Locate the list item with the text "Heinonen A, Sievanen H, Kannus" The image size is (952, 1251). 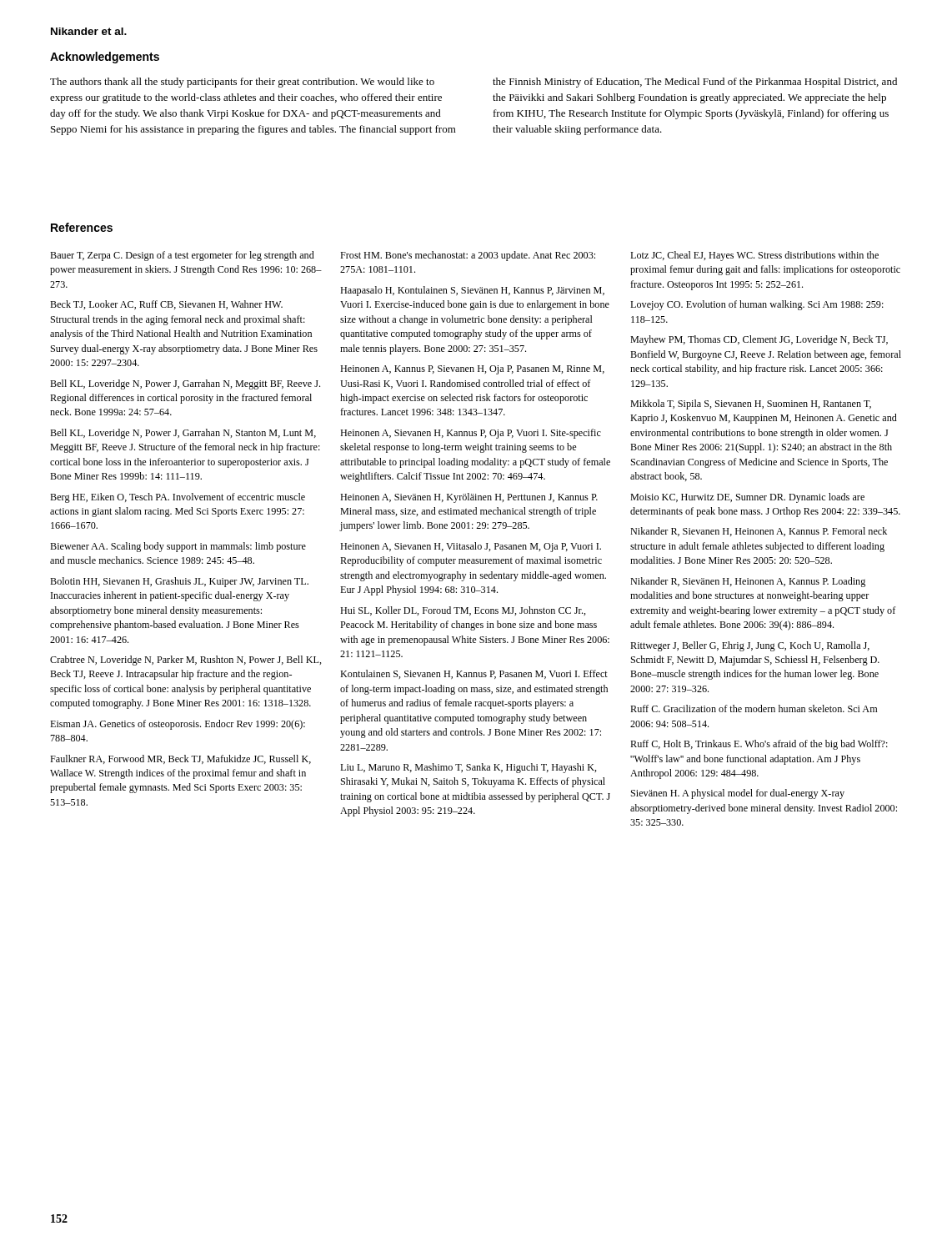click(475, 454)
